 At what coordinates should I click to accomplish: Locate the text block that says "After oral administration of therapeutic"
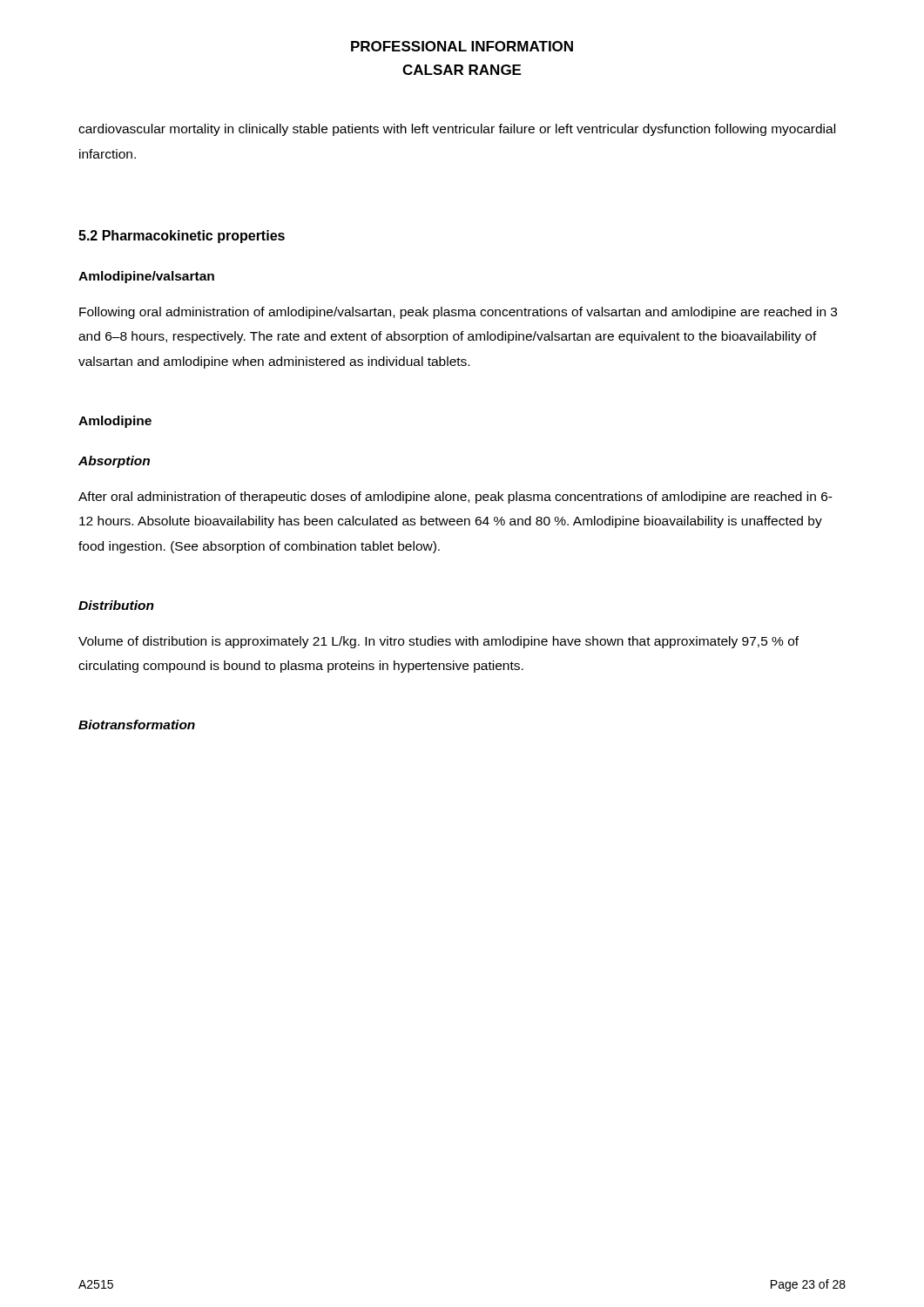455,521
